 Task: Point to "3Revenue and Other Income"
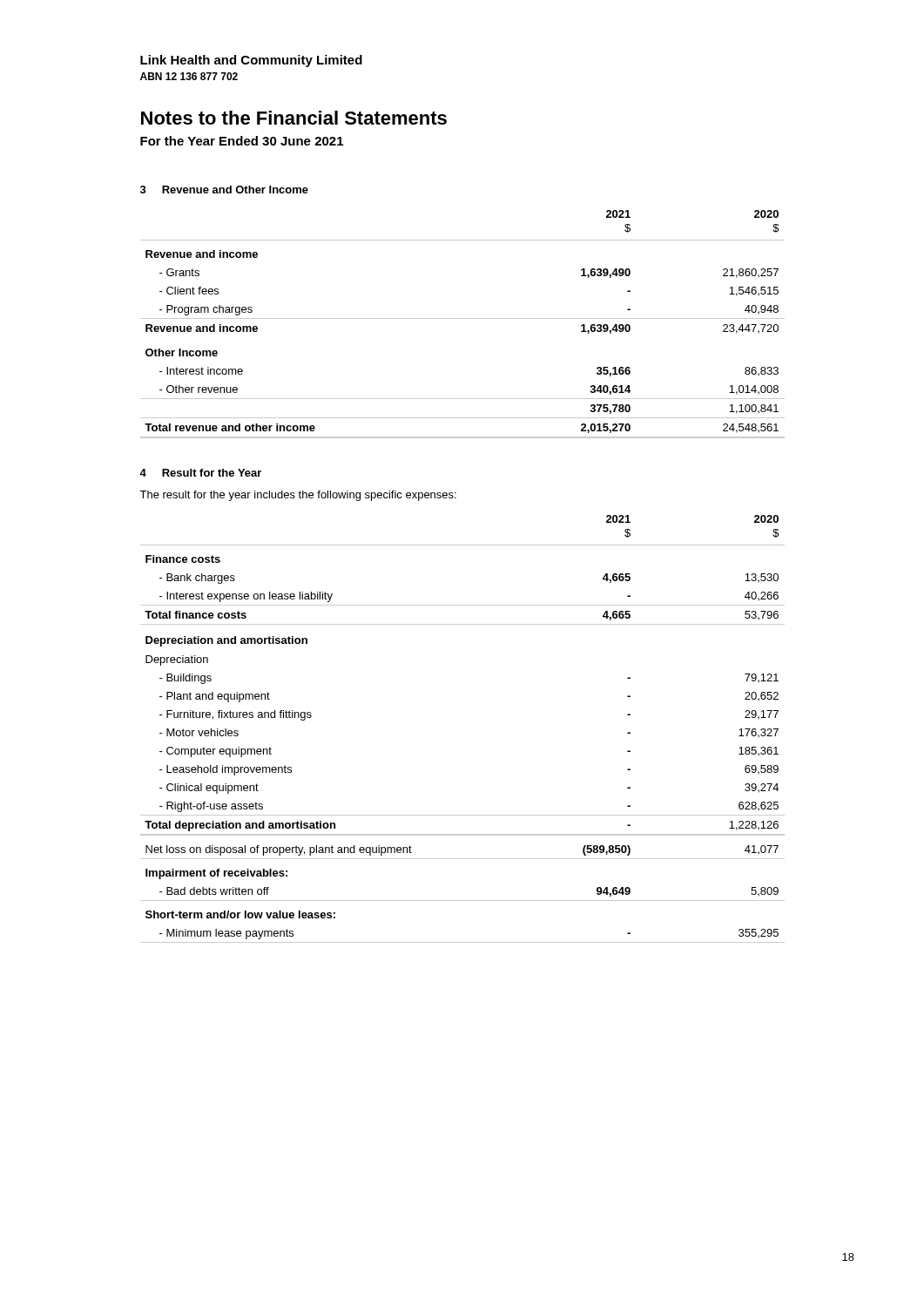224,190
